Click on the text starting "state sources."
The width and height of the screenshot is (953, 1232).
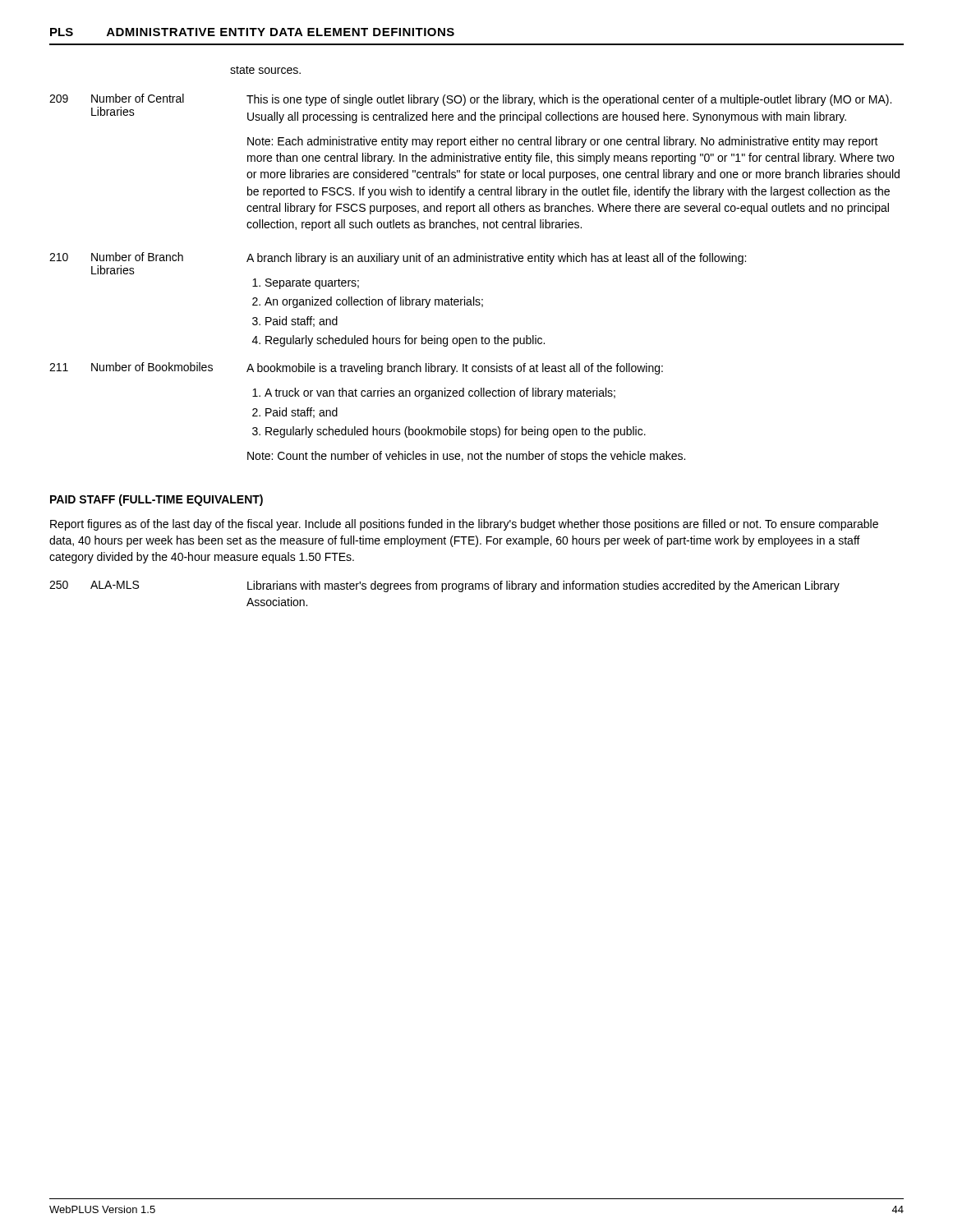pyautogui.click(x=266, y=70)
